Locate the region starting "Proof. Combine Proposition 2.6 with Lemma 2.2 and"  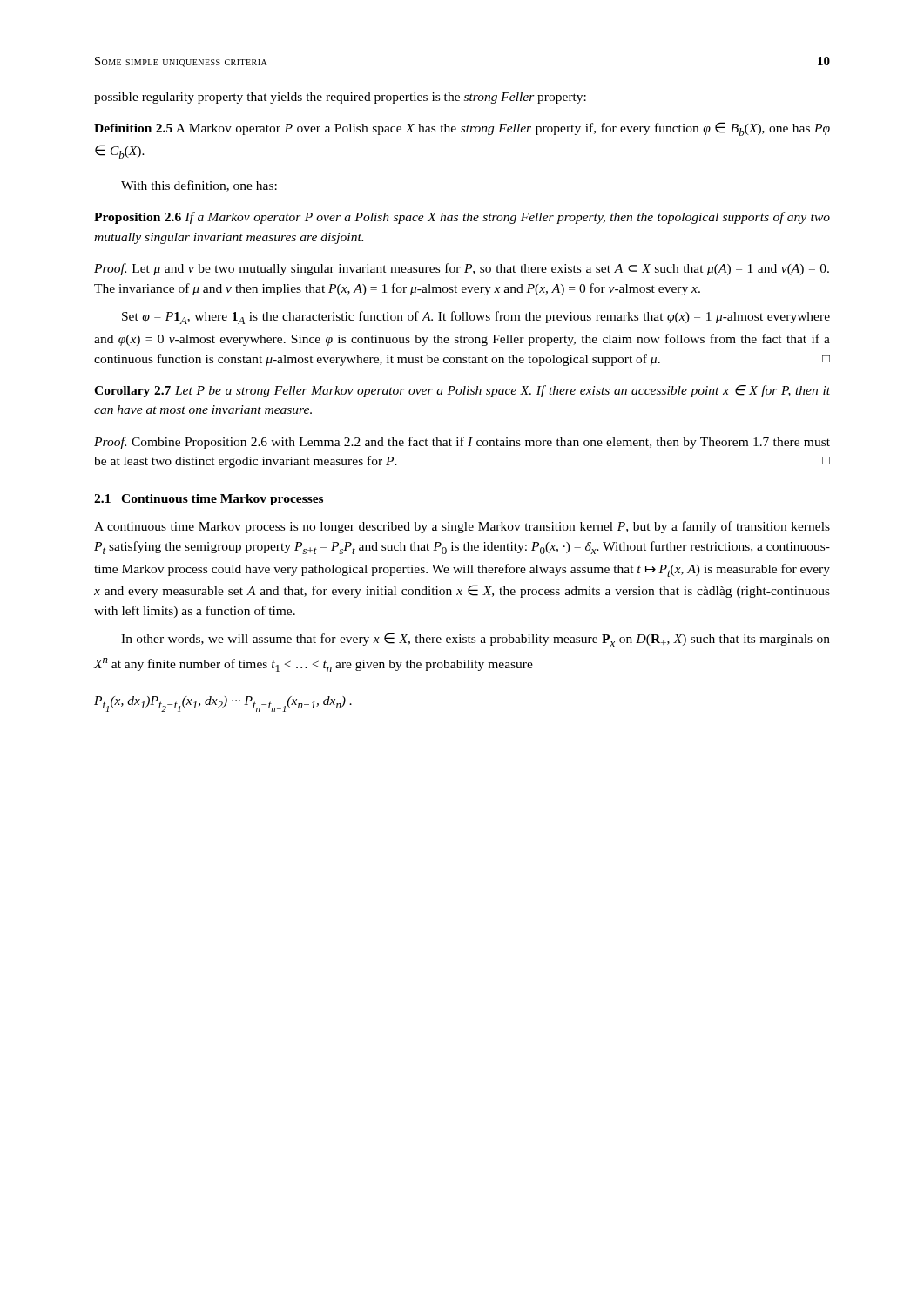pyautogui.click(x=462, y=452)
